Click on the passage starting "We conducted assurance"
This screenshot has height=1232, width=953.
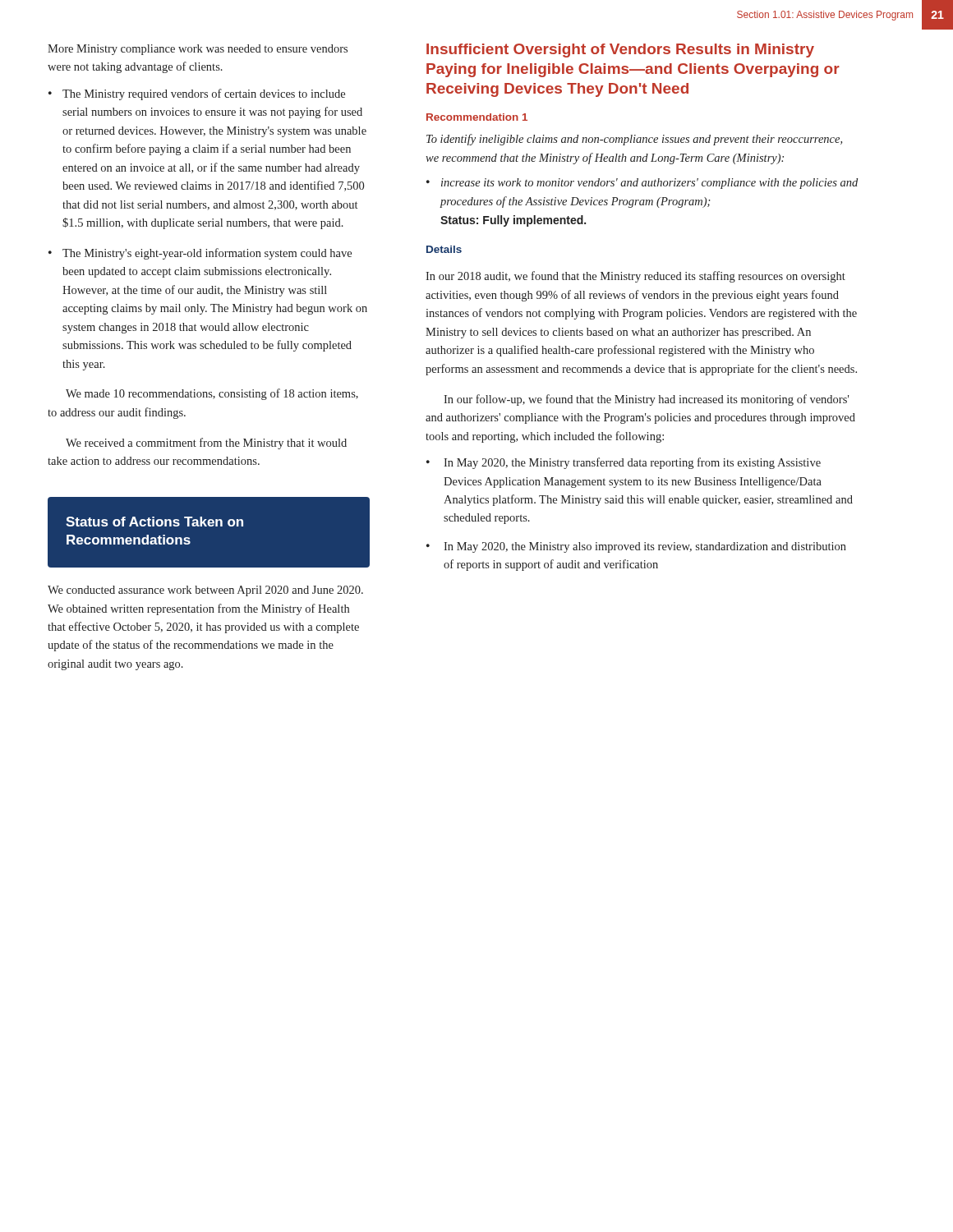pyautogui.click(x=206, y=627)
